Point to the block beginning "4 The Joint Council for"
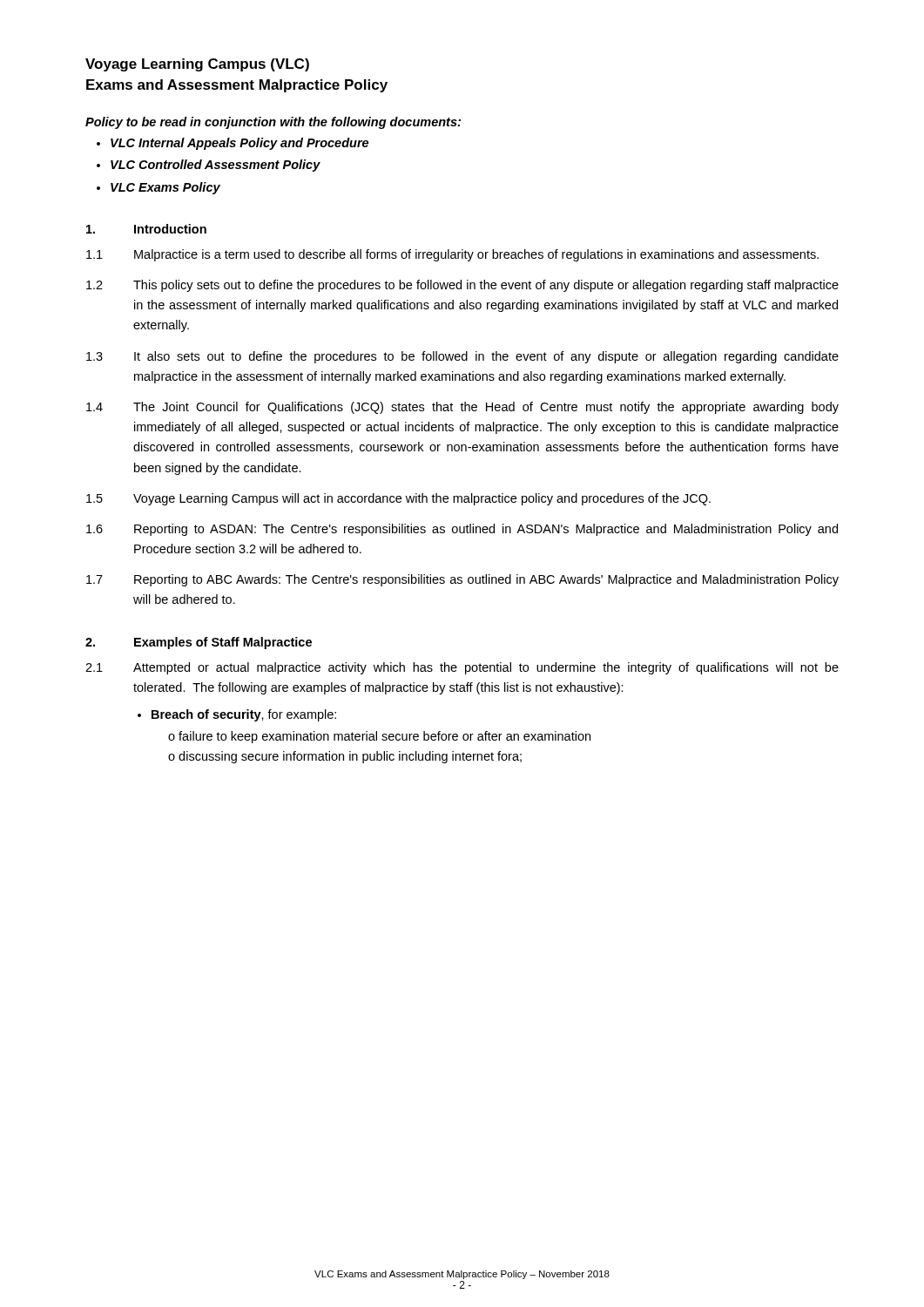924x1307 pixels. point(462,438)
